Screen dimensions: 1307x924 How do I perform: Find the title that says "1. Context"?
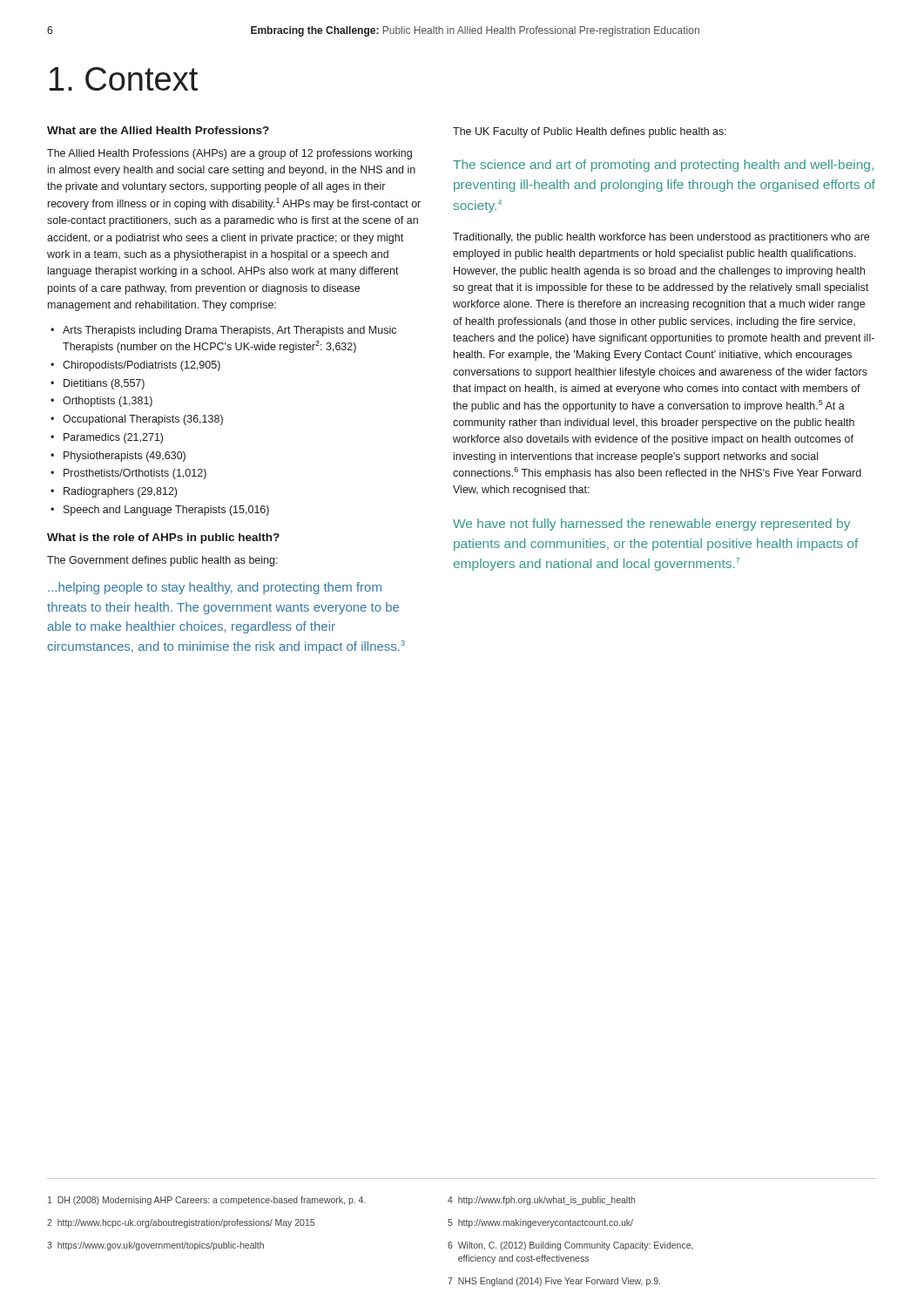click(x=124, y=79)
